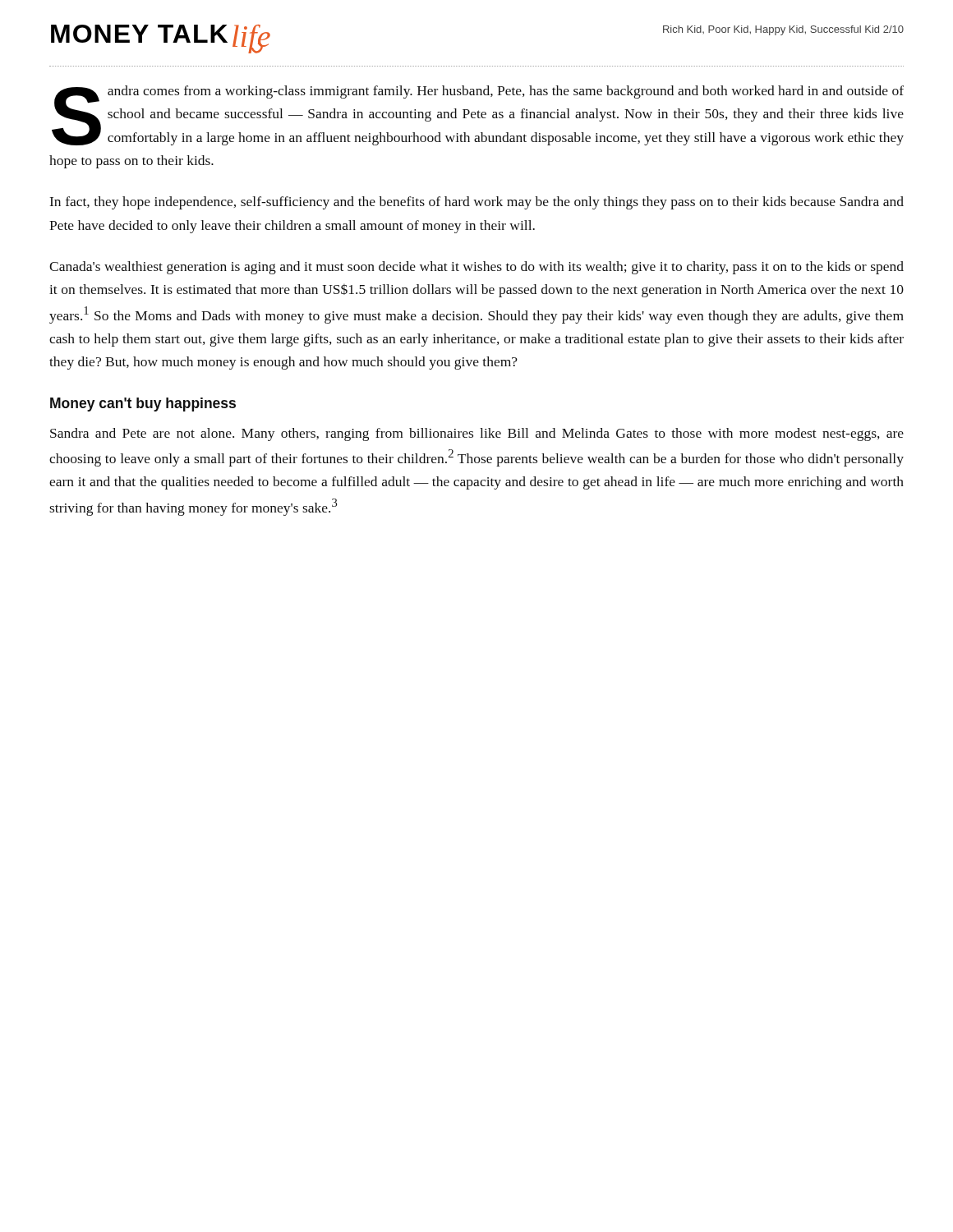Select the region starting "Sandra and Pete are not alone. Many"
The width and height of the screenshot is (953, 1232).
pos(476,470)
